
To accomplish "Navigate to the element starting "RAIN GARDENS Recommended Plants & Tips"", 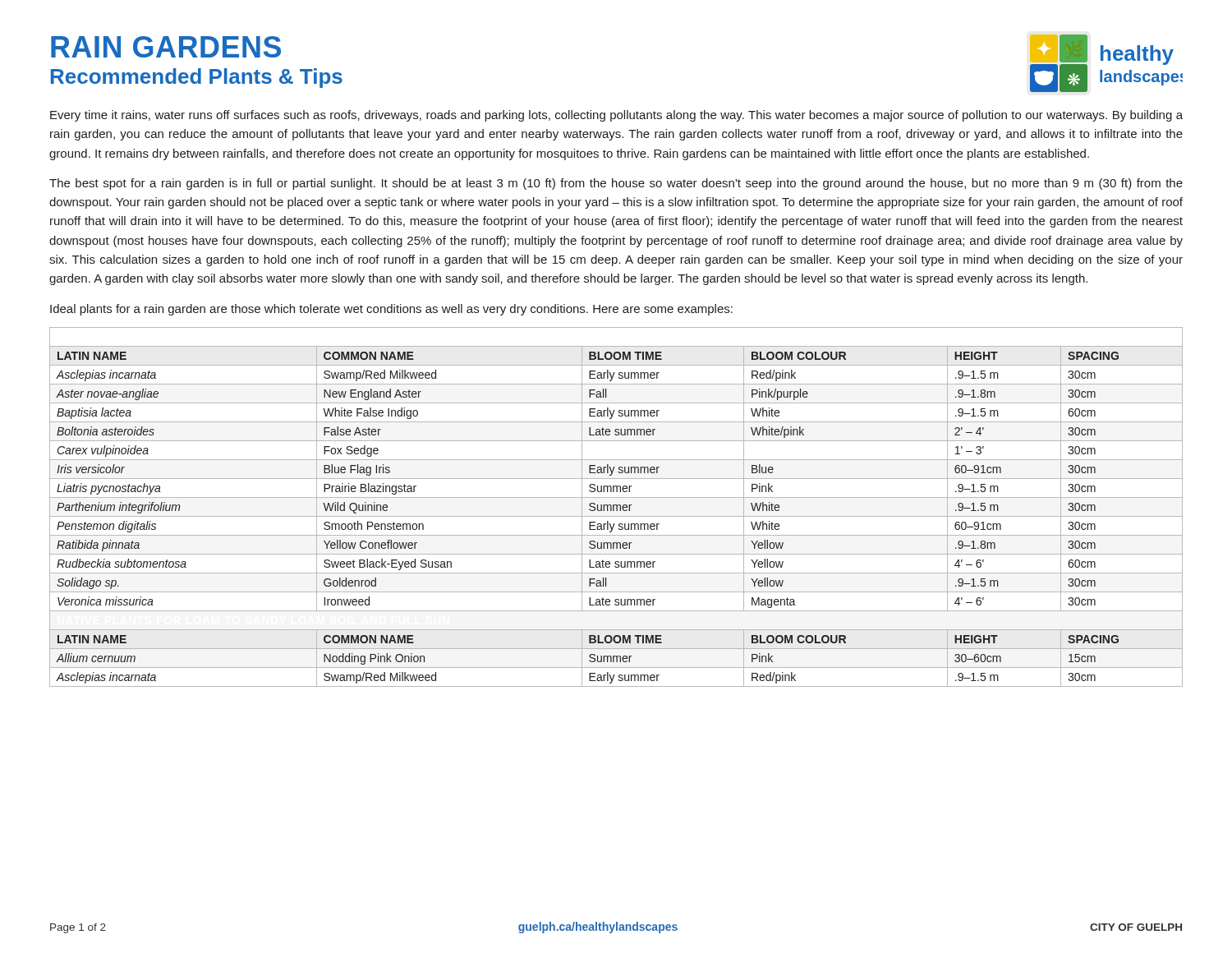I will pyautogui.click(x=196, y=60).
